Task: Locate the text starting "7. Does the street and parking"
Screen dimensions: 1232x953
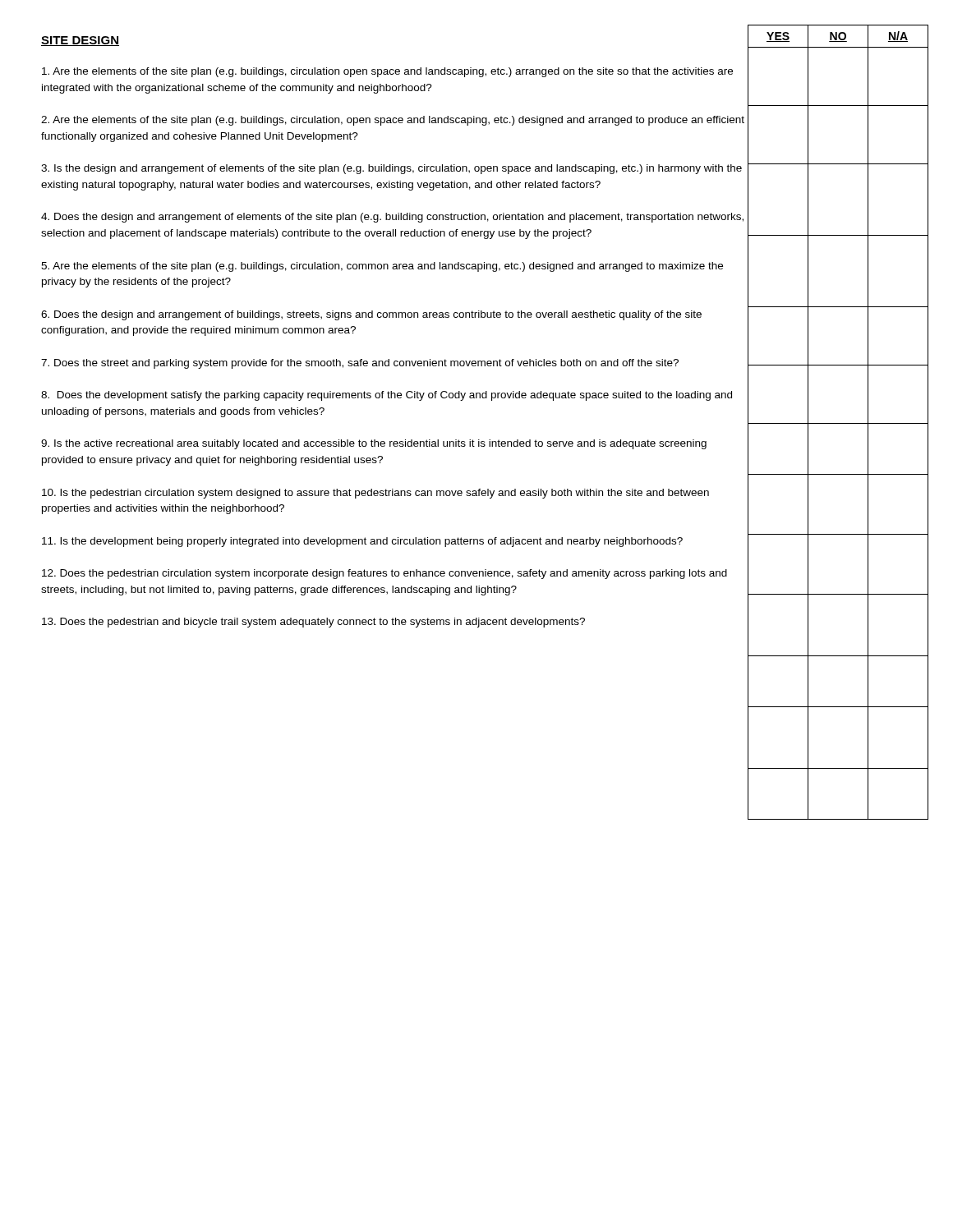Action: tap(360, 362)
